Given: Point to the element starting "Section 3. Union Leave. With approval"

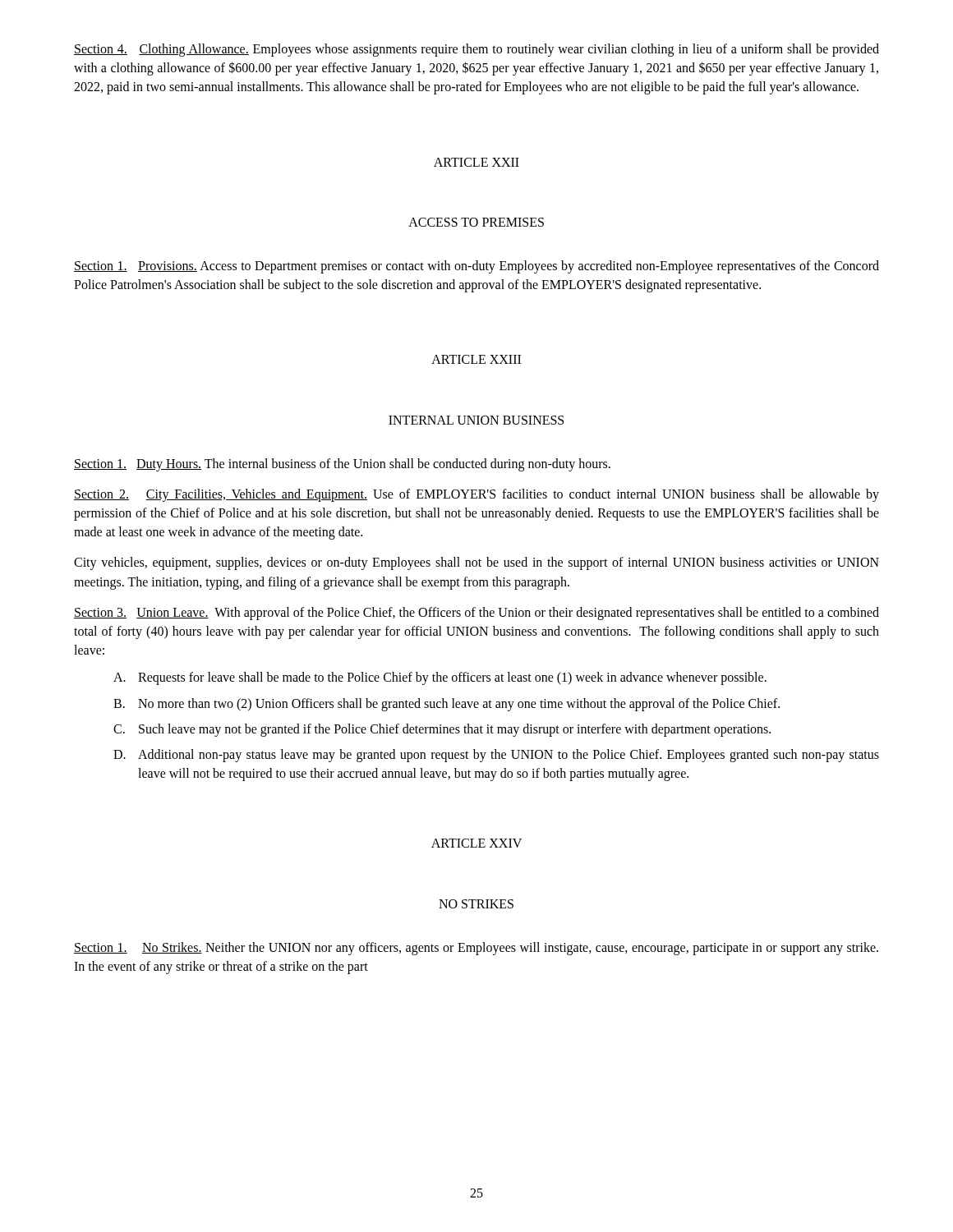Looking at the screenshot, I should click(476, 631).
